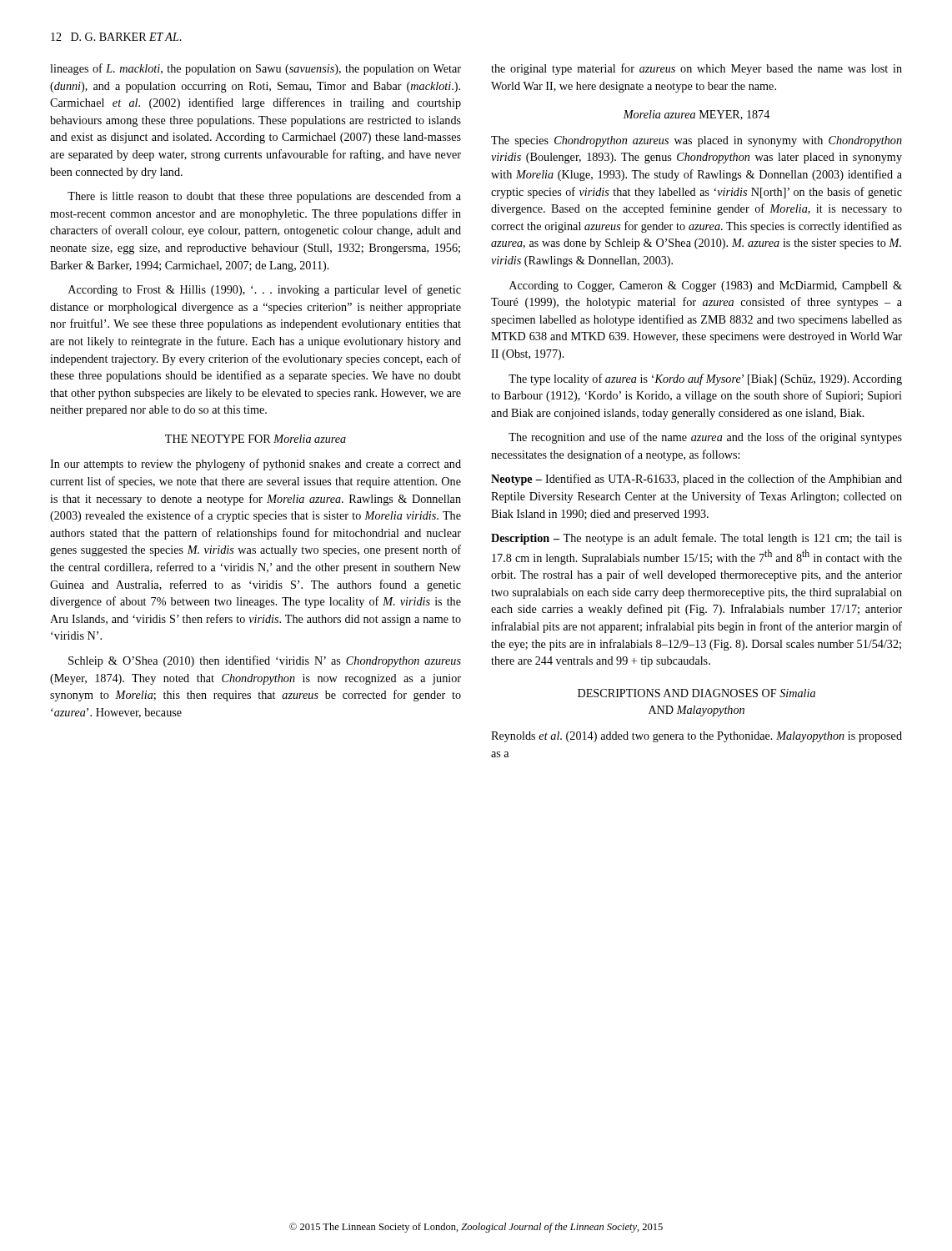Find the text block with the text "According to Cogger, Cameron & Cogger (1983) and"
The image size is (952, 1251).
[697, 319]
